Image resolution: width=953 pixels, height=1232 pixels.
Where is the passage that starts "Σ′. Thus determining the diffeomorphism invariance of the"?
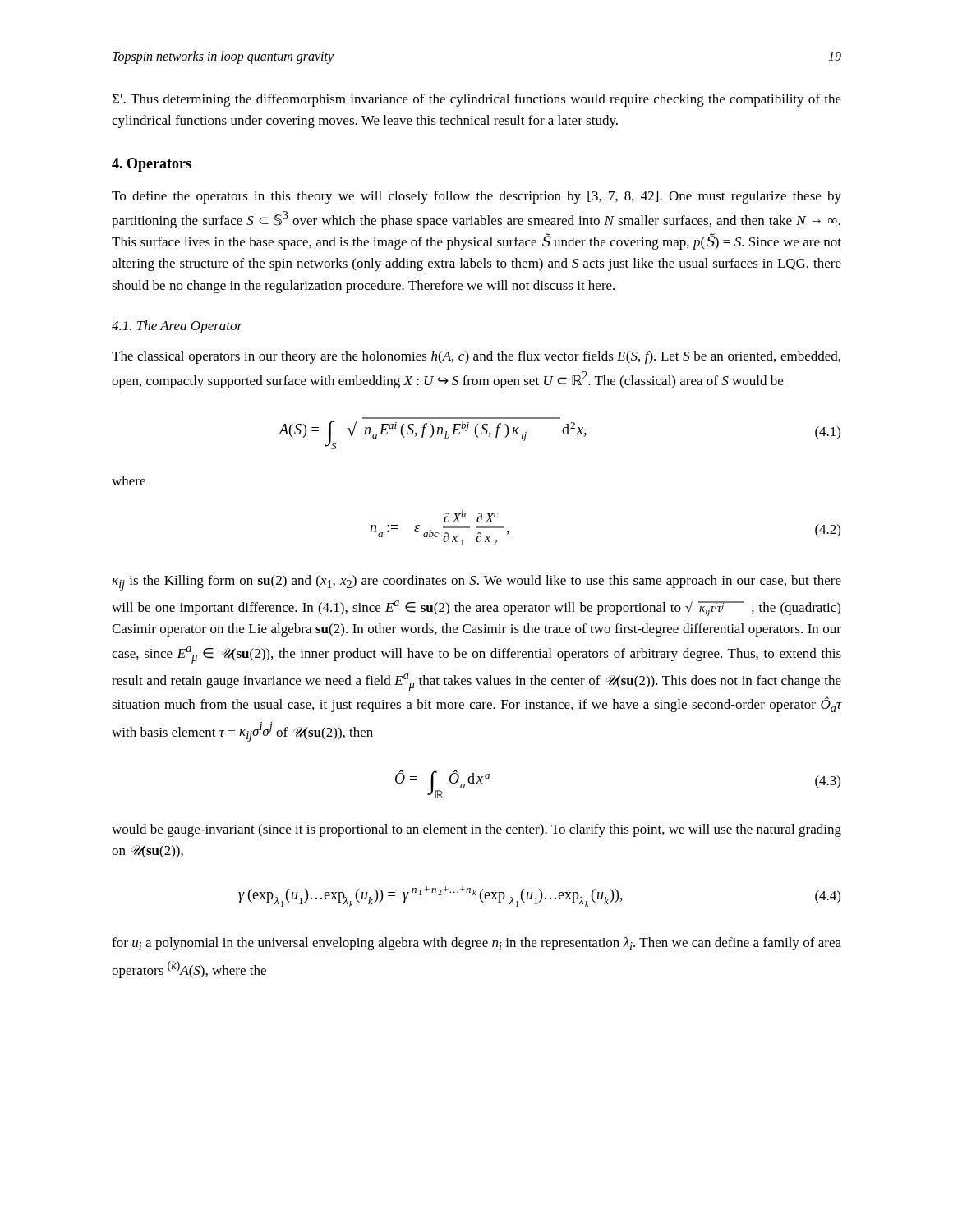(x=476, y=110)
